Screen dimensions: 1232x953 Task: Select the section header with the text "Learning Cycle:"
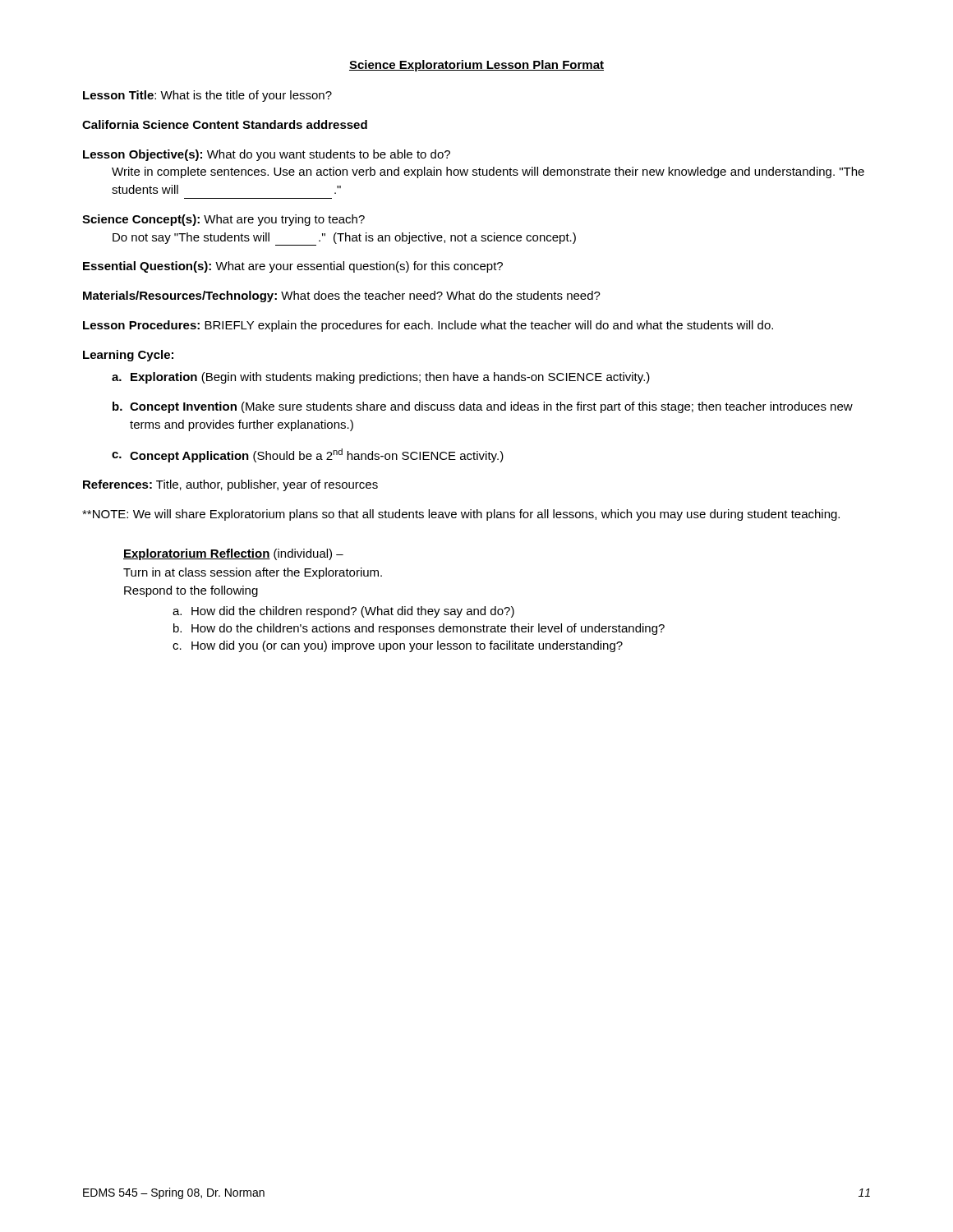pyautogui.click(x=128, y=354)
